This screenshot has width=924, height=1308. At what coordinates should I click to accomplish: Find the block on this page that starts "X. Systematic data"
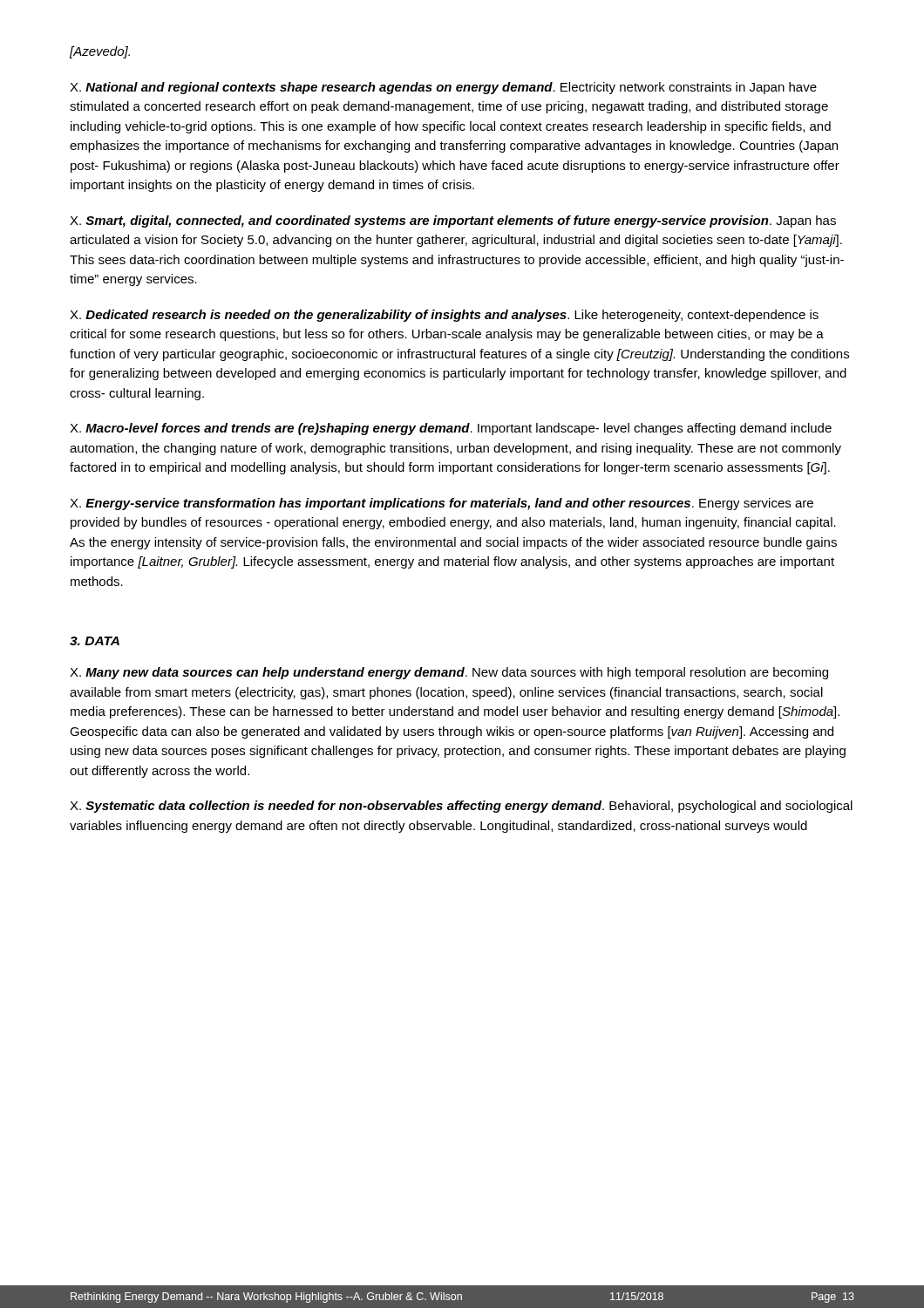[x=462, y=816]
